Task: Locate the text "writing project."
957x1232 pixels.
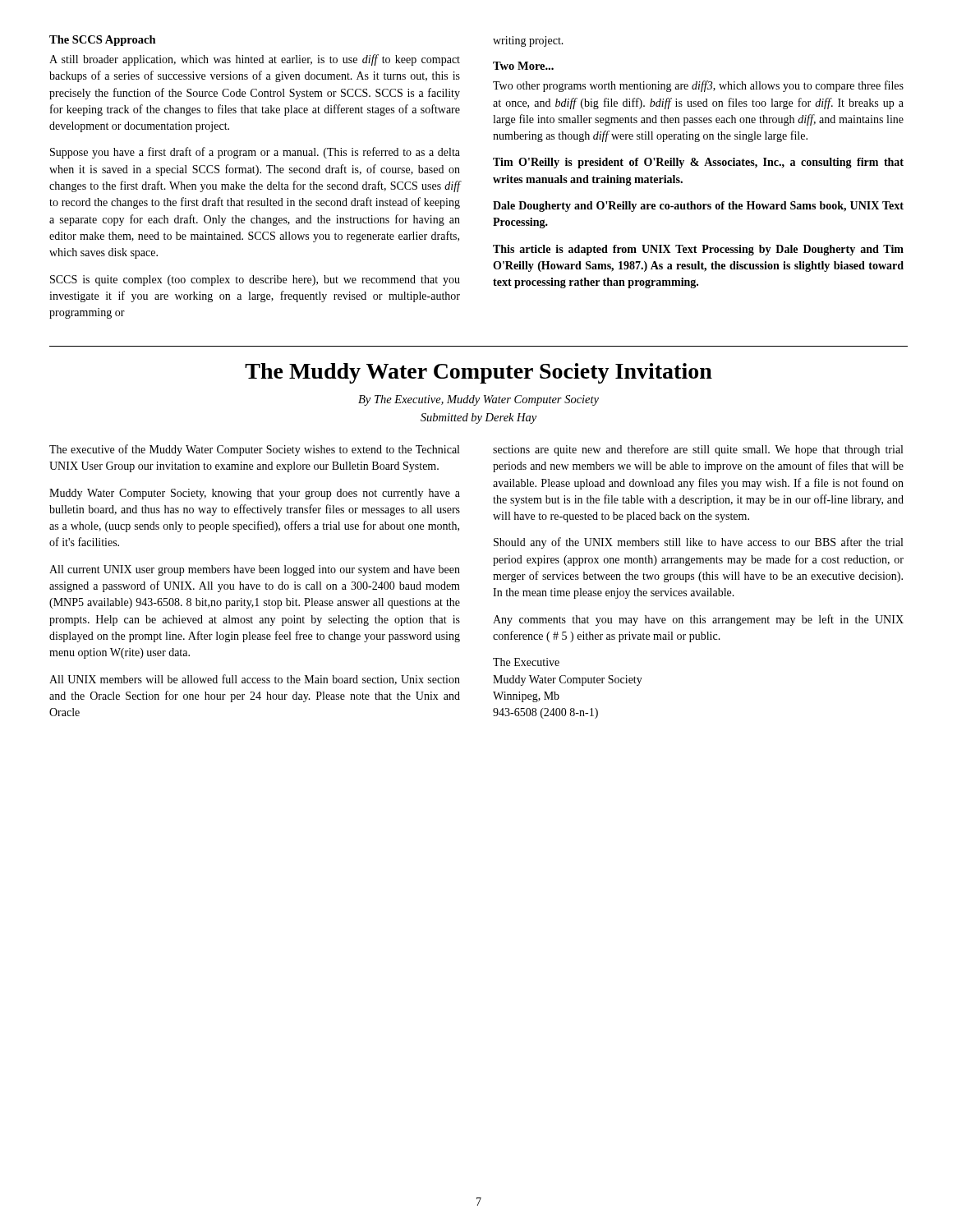Action: tap(528, 41)
